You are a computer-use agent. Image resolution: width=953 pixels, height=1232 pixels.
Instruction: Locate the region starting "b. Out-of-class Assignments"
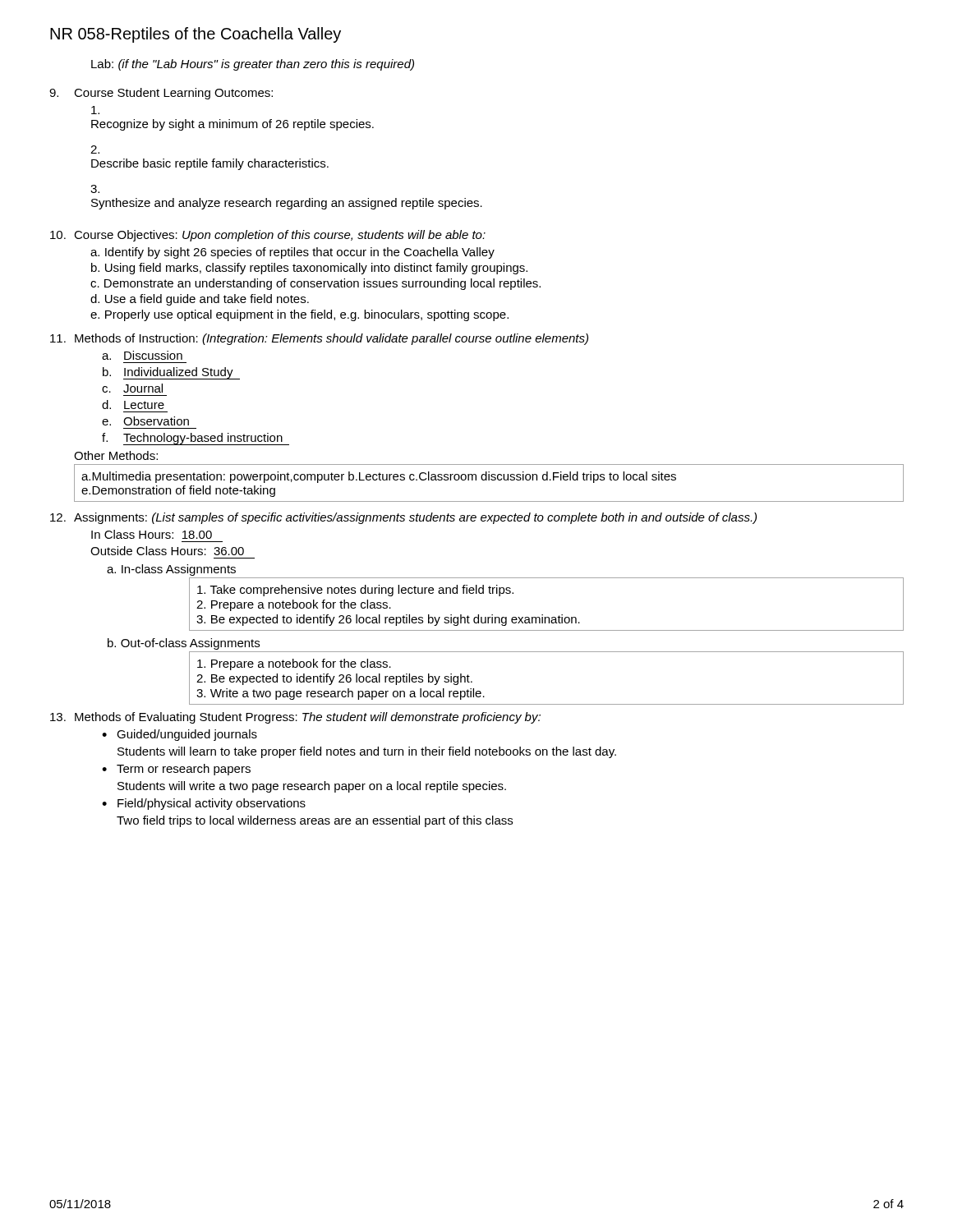[184, 643]
